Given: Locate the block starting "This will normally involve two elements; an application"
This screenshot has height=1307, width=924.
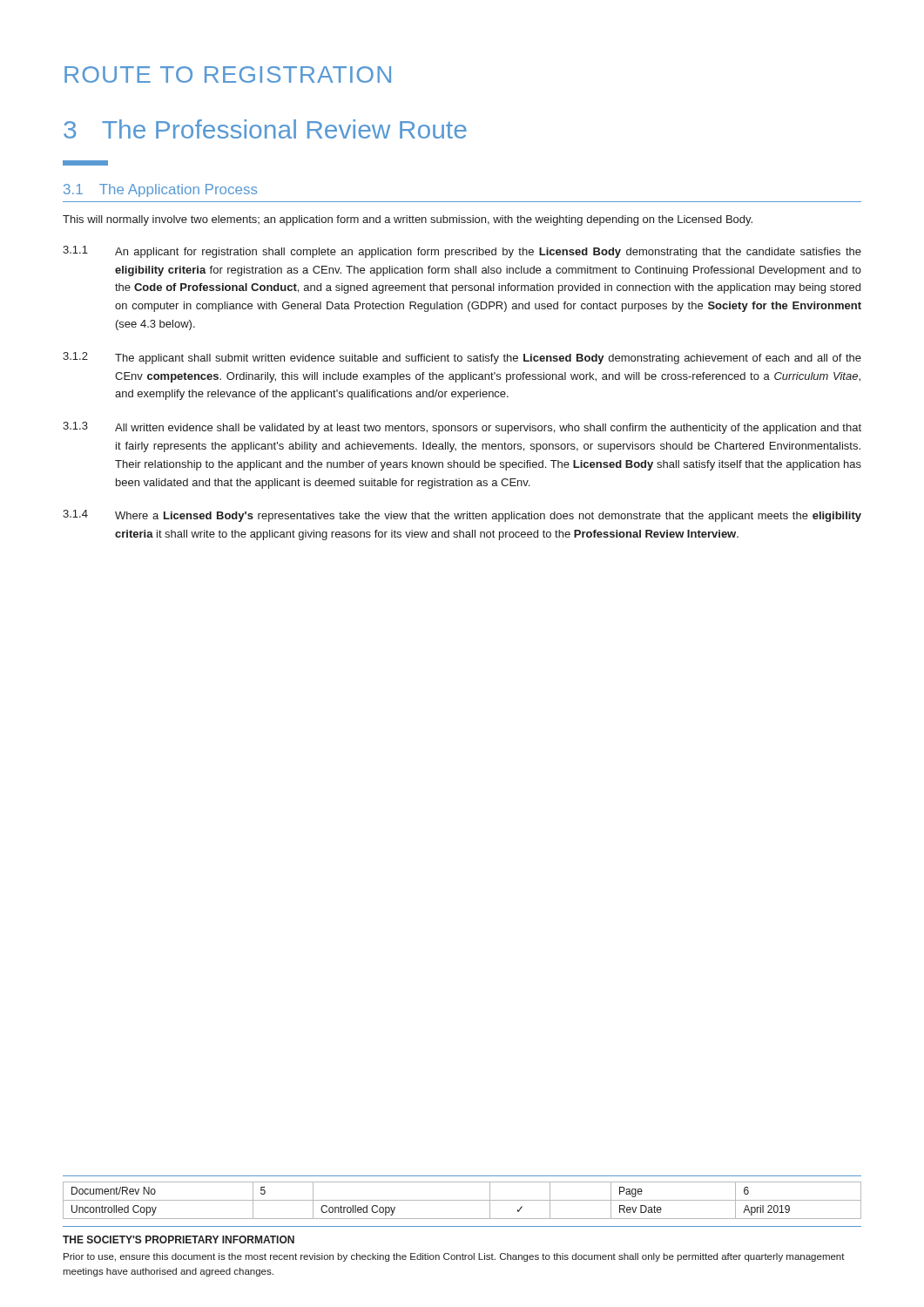Looking at the screenshot, I should click(462, 220).
